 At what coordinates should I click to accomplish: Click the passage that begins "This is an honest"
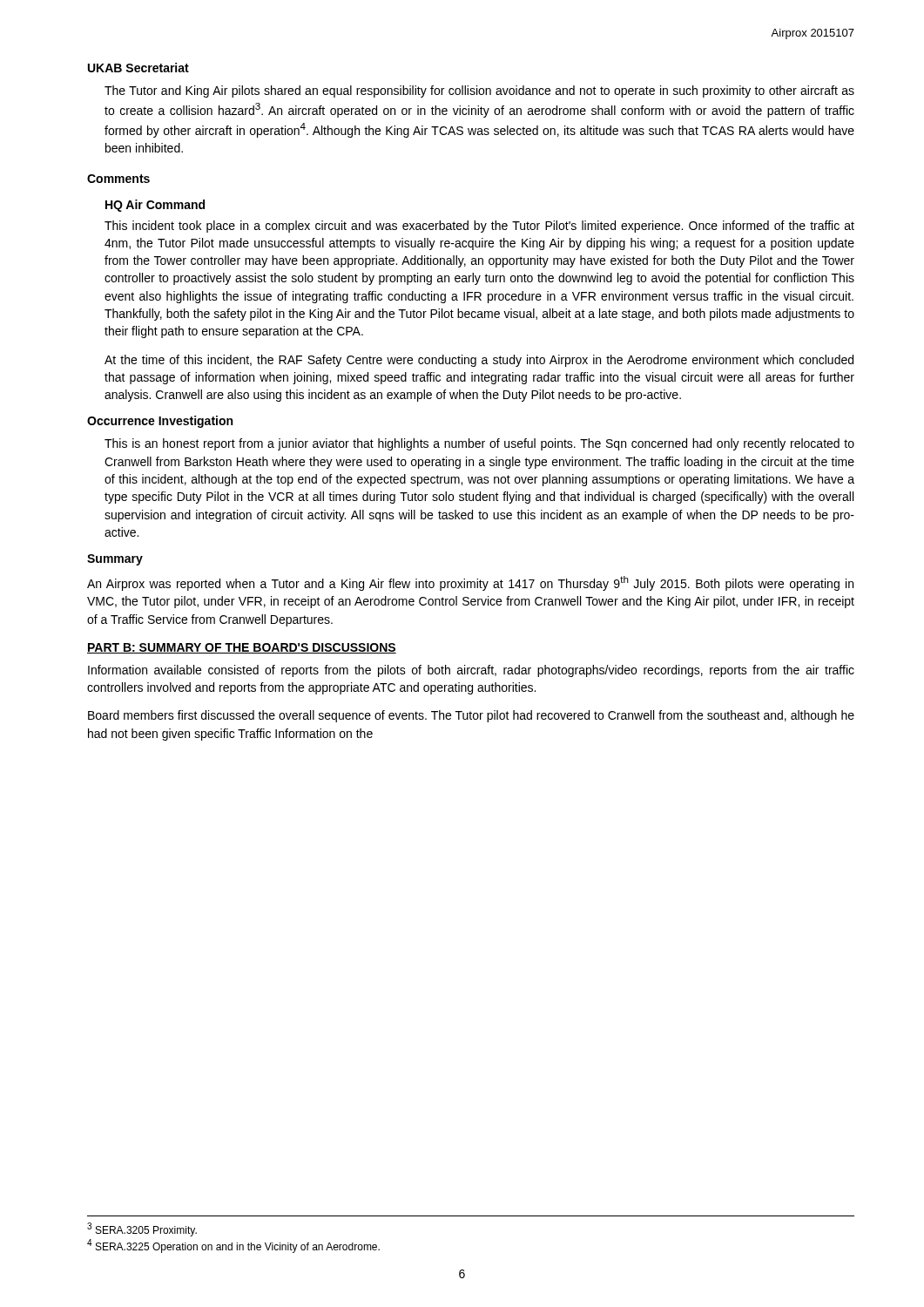479,488
